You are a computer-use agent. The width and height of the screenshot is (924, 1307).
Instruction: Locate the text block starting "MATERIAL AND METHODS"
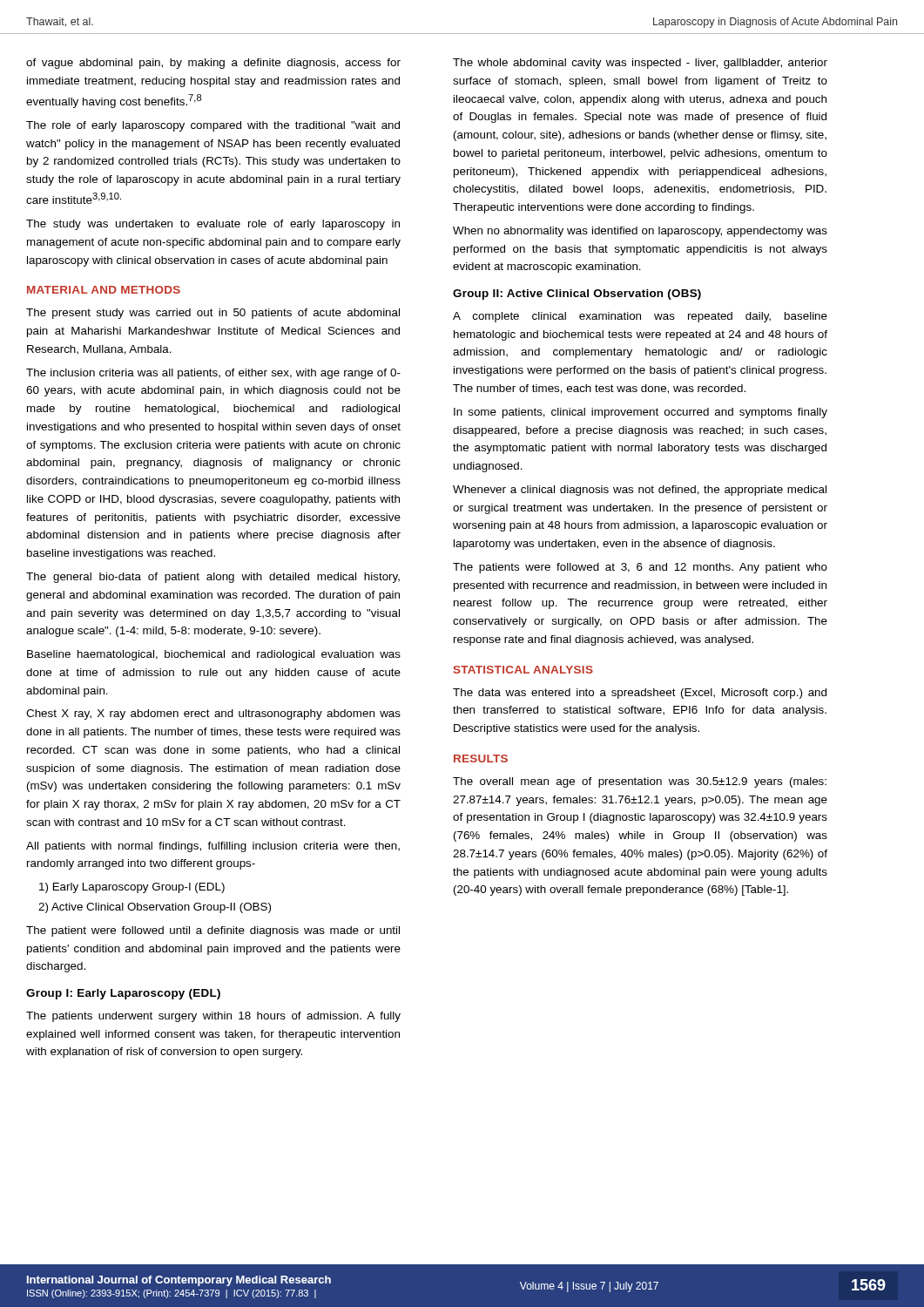point(103,290)
